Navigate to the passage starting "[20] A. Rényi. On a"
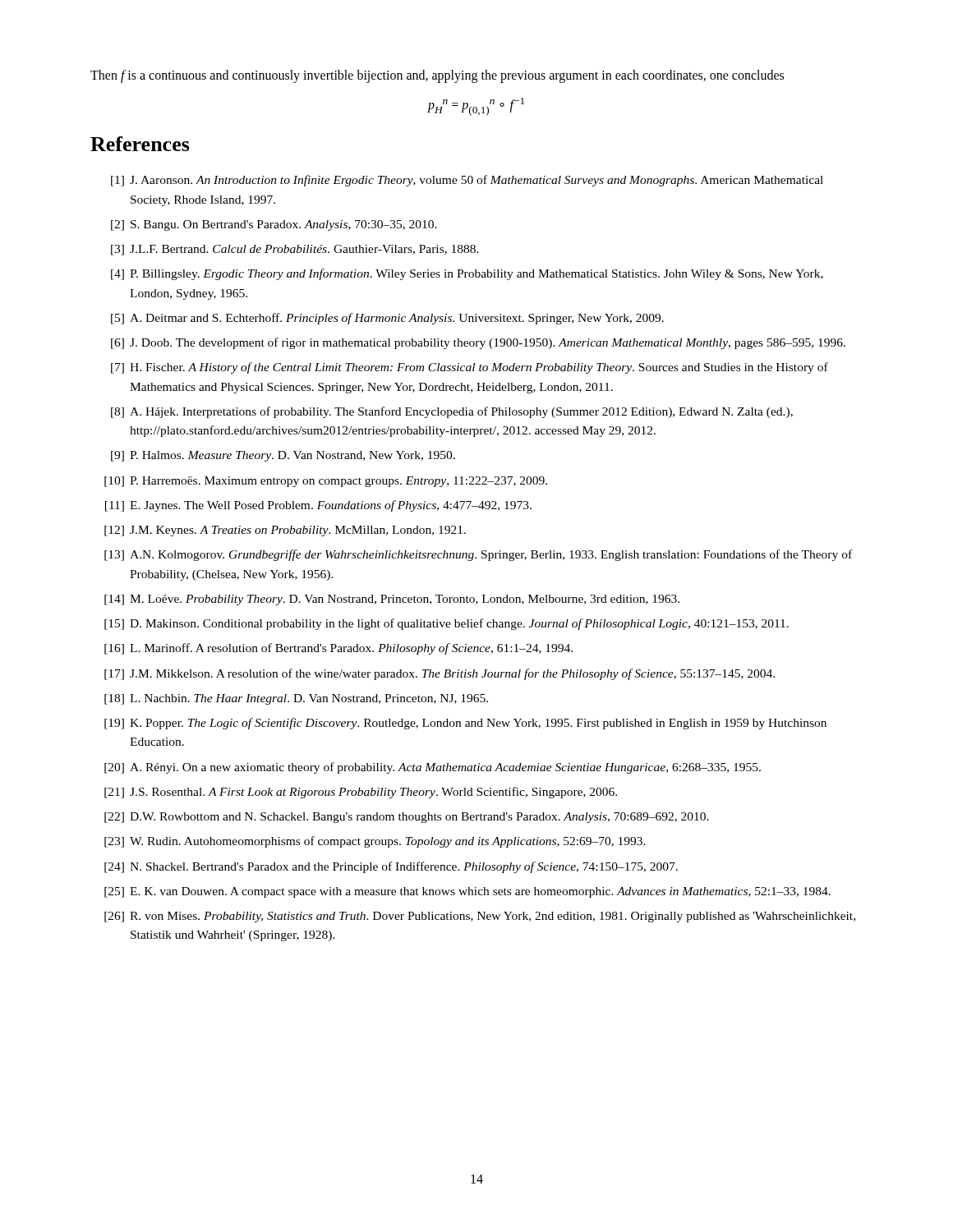This screenshot has width=953, height=1232. (476, 766)
